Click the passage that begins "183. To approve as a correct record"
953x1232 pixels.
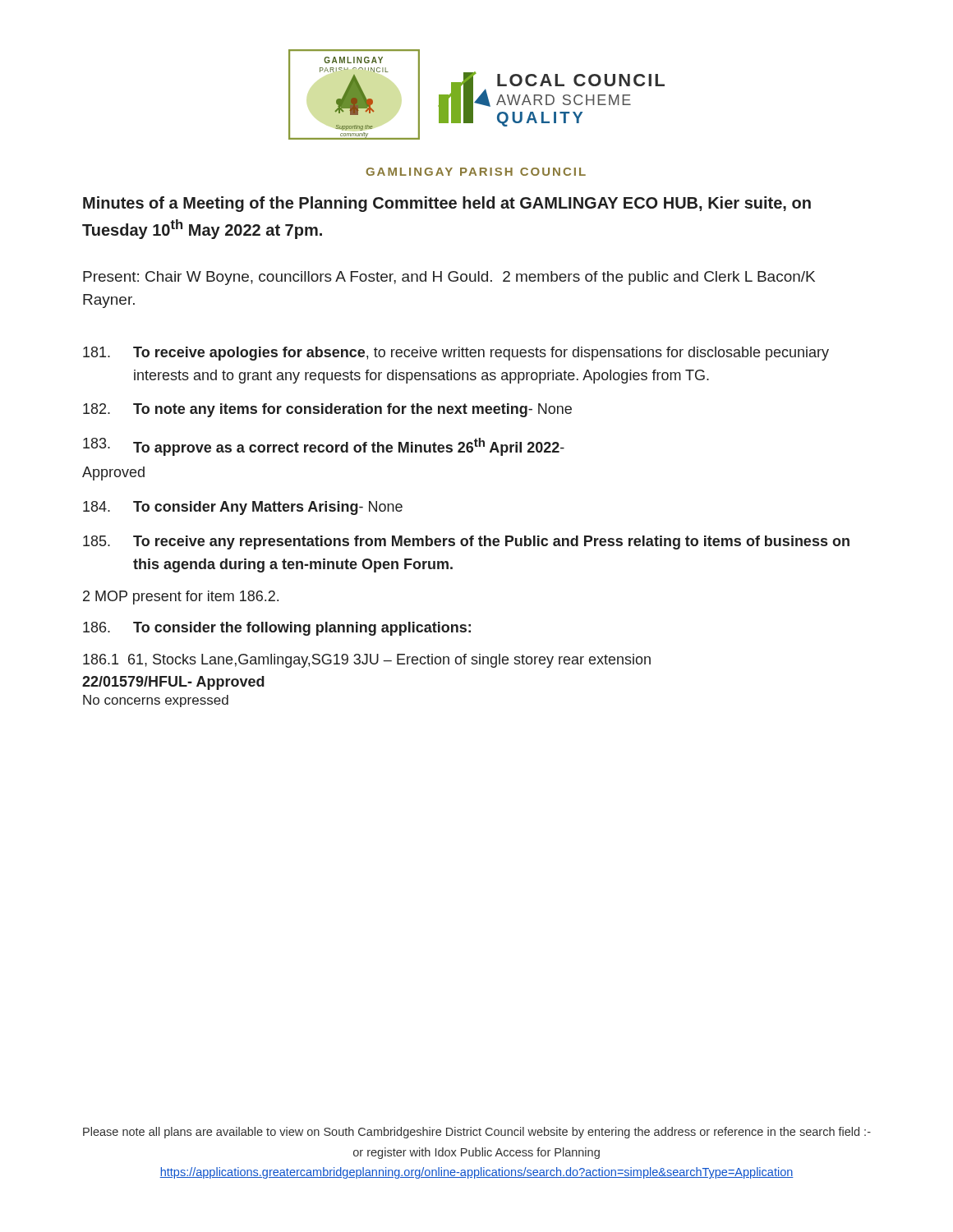[476, 459]
